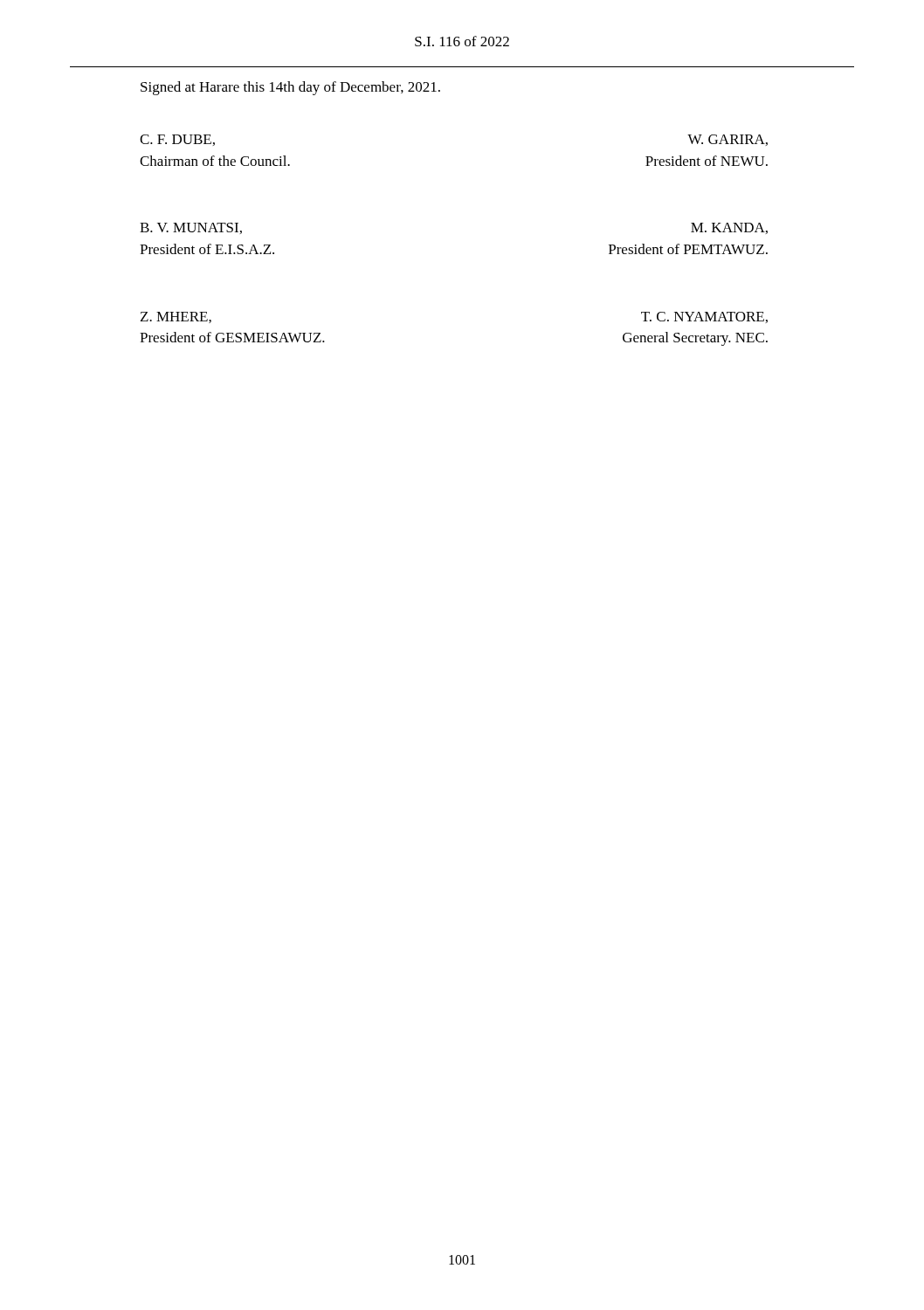Screen dimensions: 1310x924
Task: Select the passage starting "Signed at Harare"
Action: tap(290, 87)
